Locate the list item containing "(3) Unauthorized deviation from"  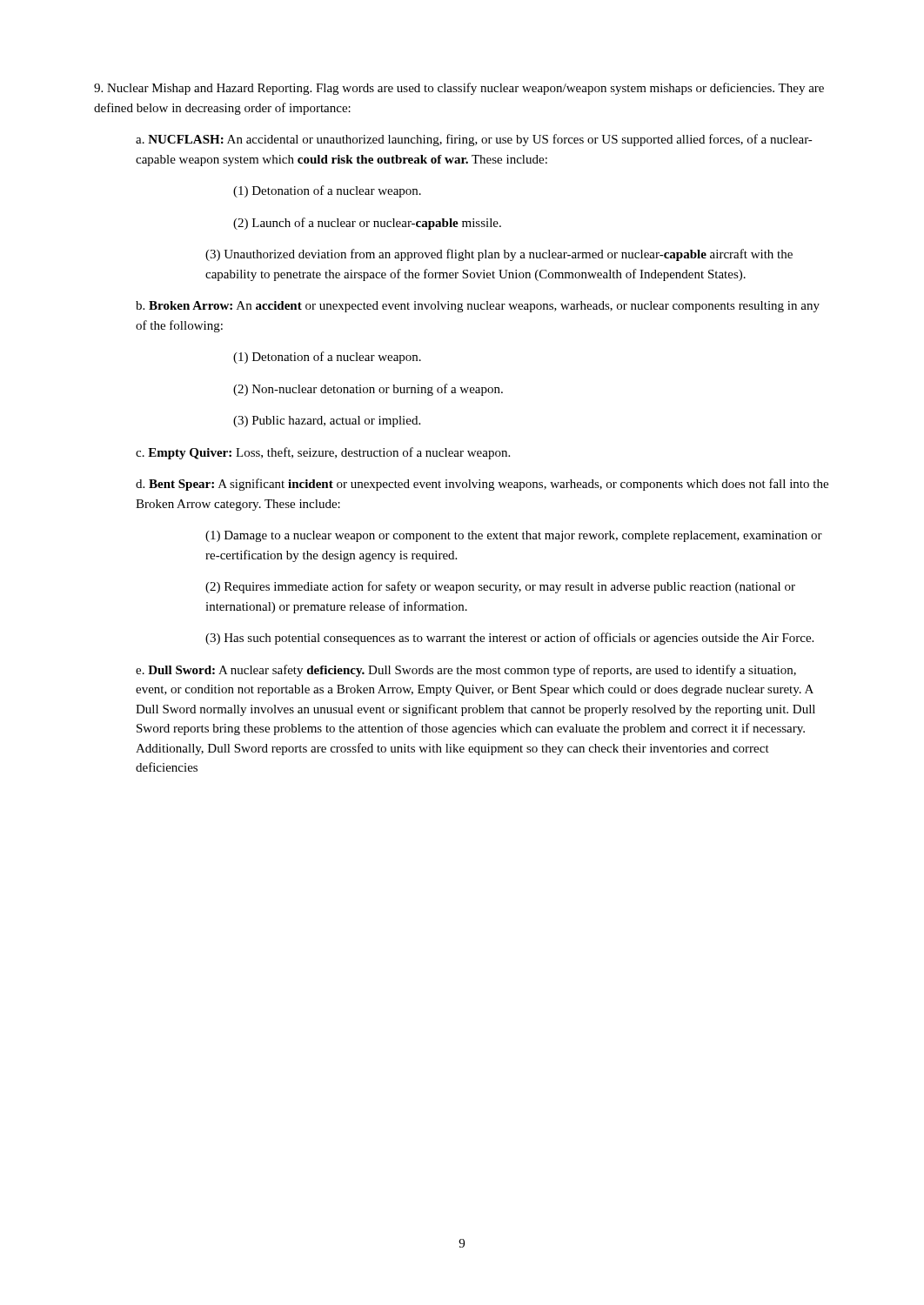click(x=518, y=264)
